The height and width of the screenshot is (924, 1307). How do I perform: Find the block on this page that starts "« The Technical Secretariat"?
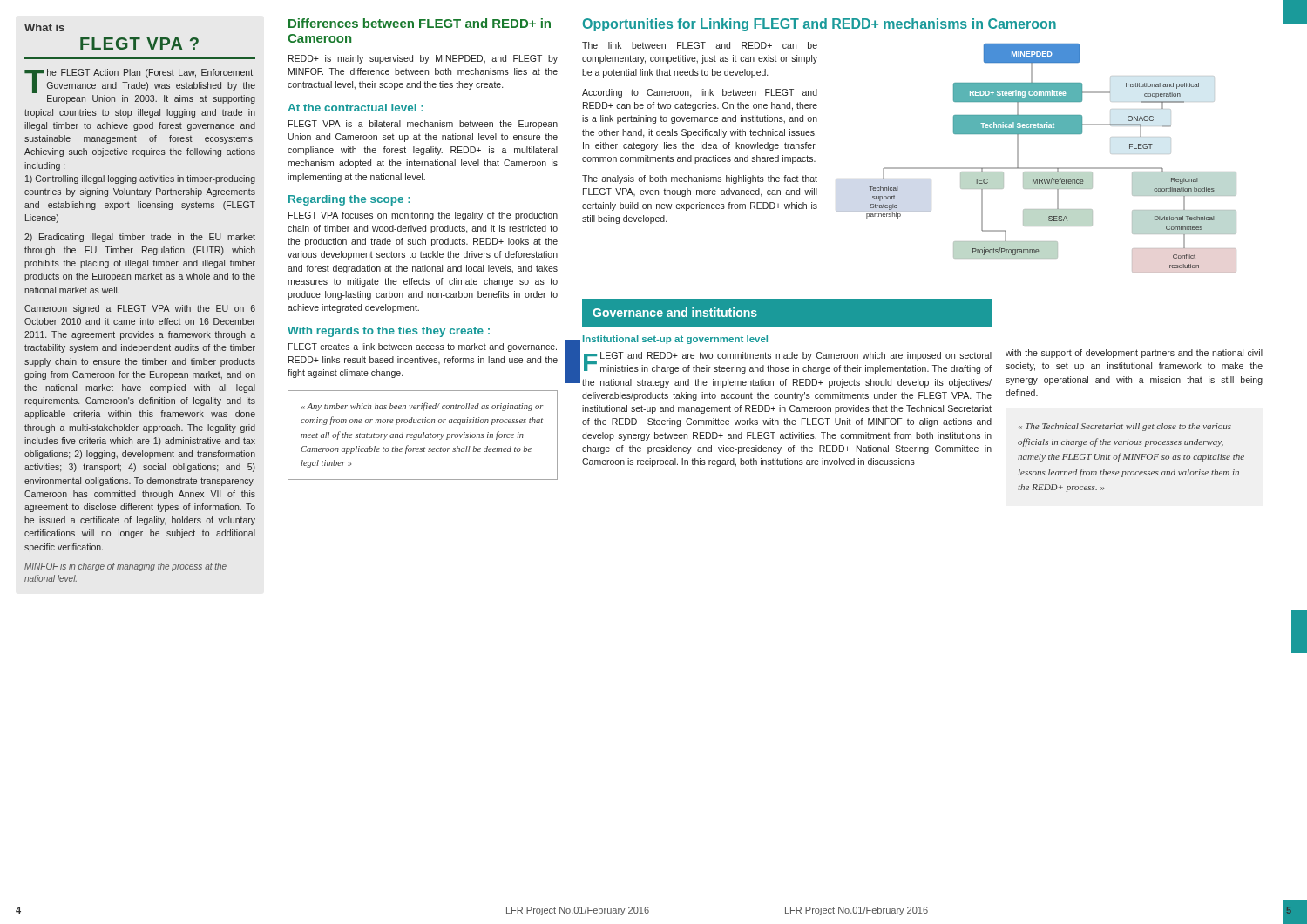click(1134, 457)
